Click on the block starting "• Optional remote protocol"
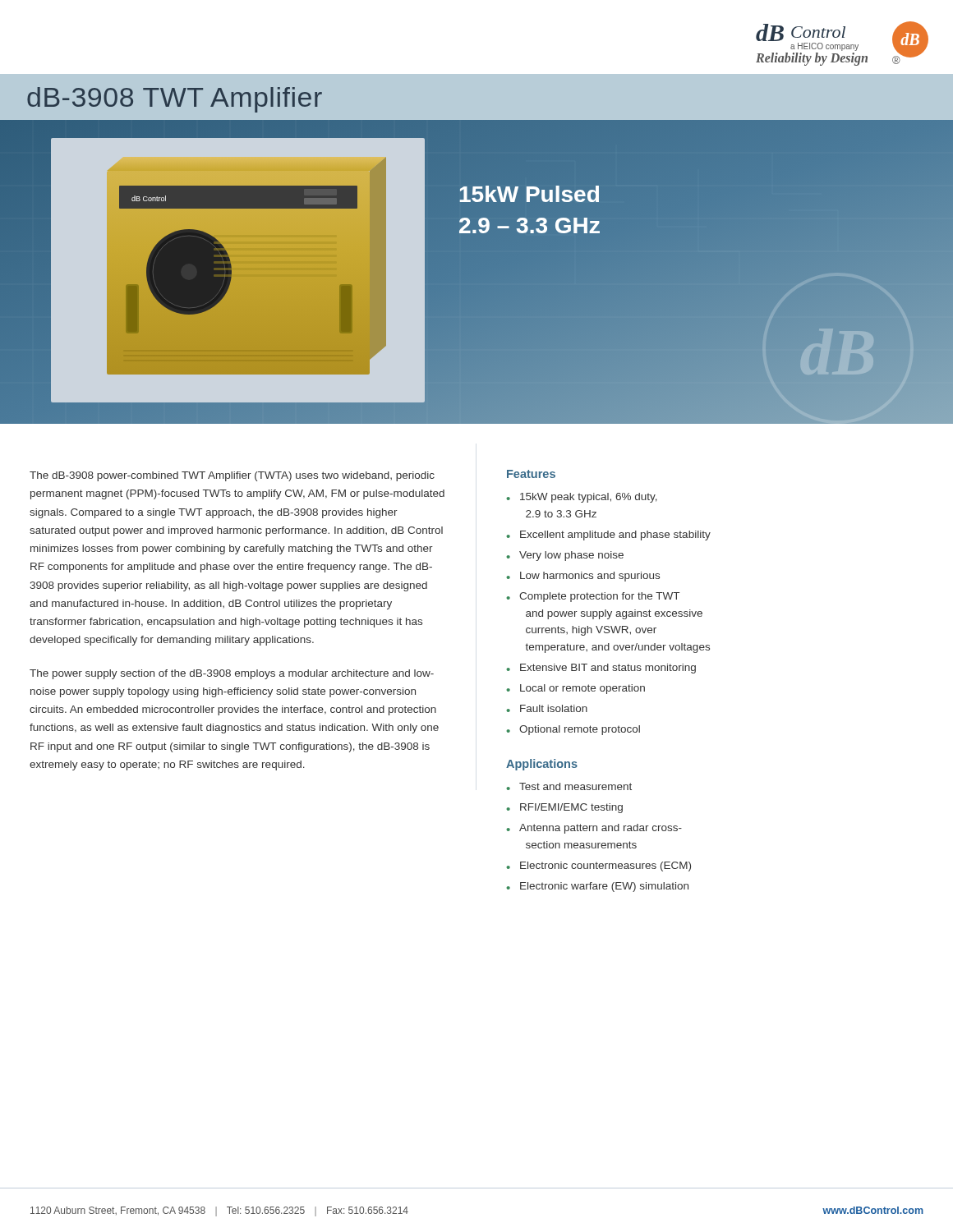Viewport: 953px width, 1232px height. pos(573,730)
